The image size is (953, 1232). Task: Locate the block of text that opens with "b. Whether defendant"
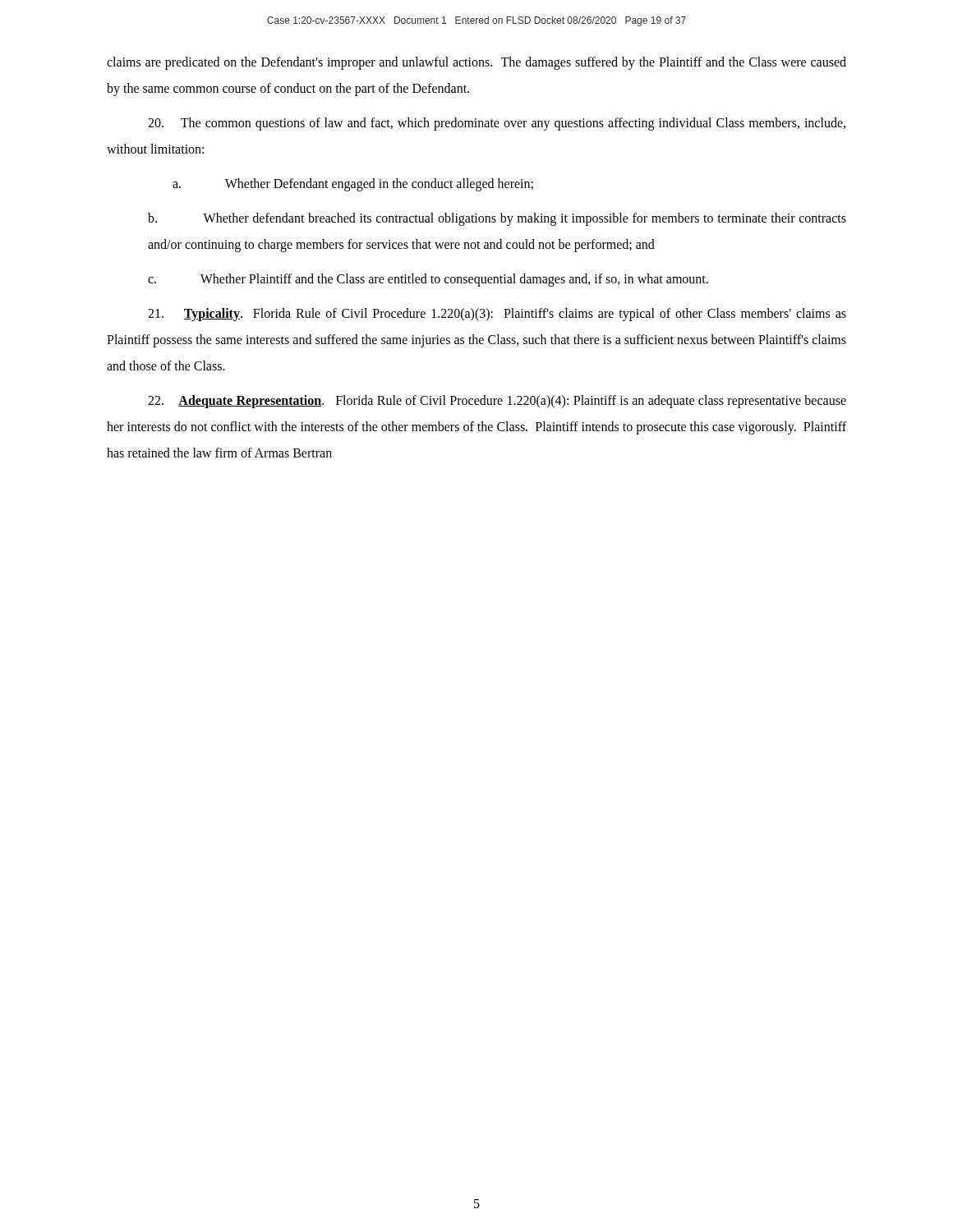pyautogui.click(x=497, y=228)
